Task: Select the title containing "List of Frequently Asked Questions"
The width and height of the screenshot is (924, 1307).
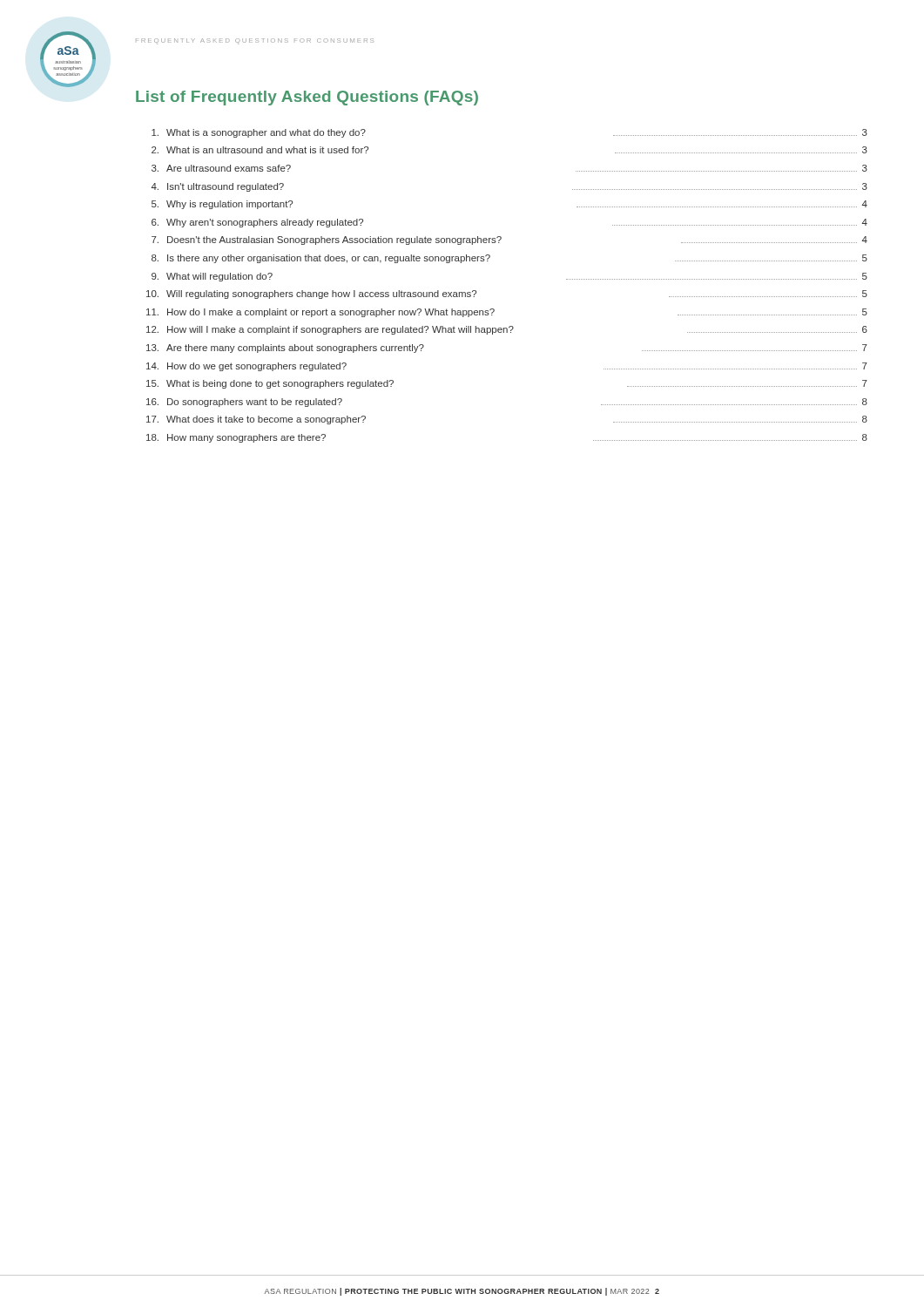Action: coord(307,96)
